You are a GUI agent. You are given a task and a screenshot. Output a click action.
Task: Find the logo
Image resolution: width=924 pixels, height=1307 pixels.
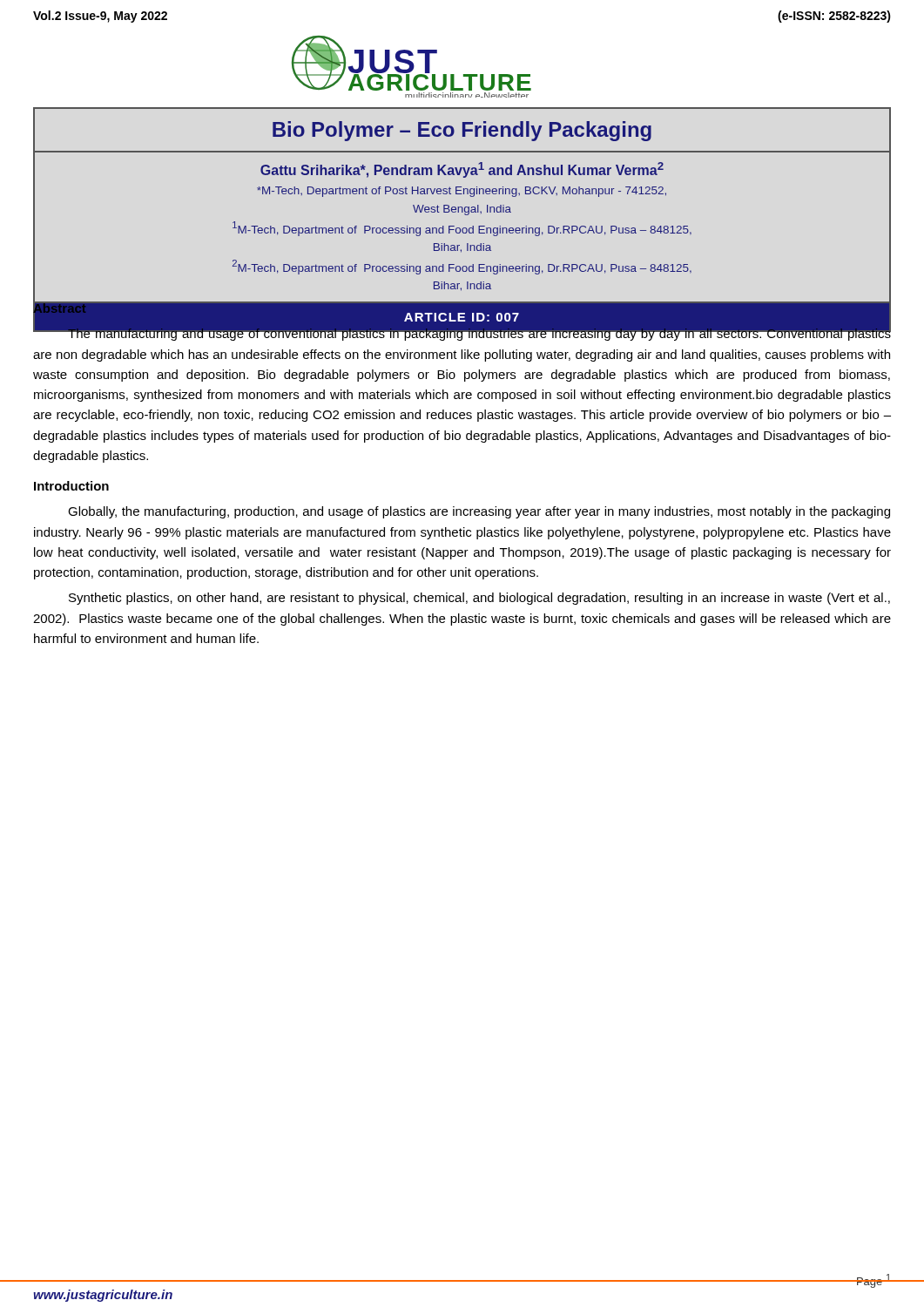[462, 64]
